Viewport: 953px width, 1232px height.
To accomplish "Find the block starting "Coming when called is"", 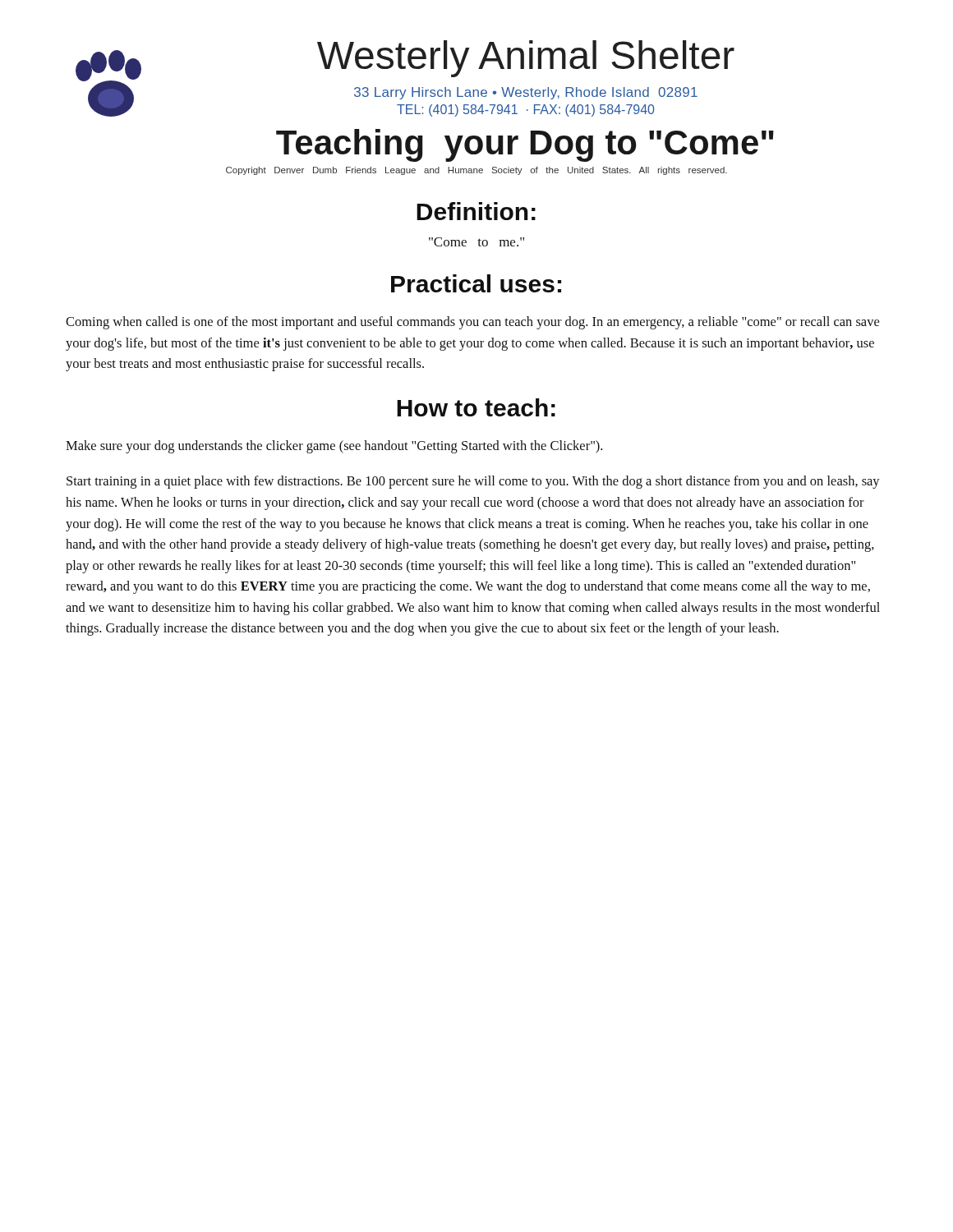I will click(x=473, y=343).
